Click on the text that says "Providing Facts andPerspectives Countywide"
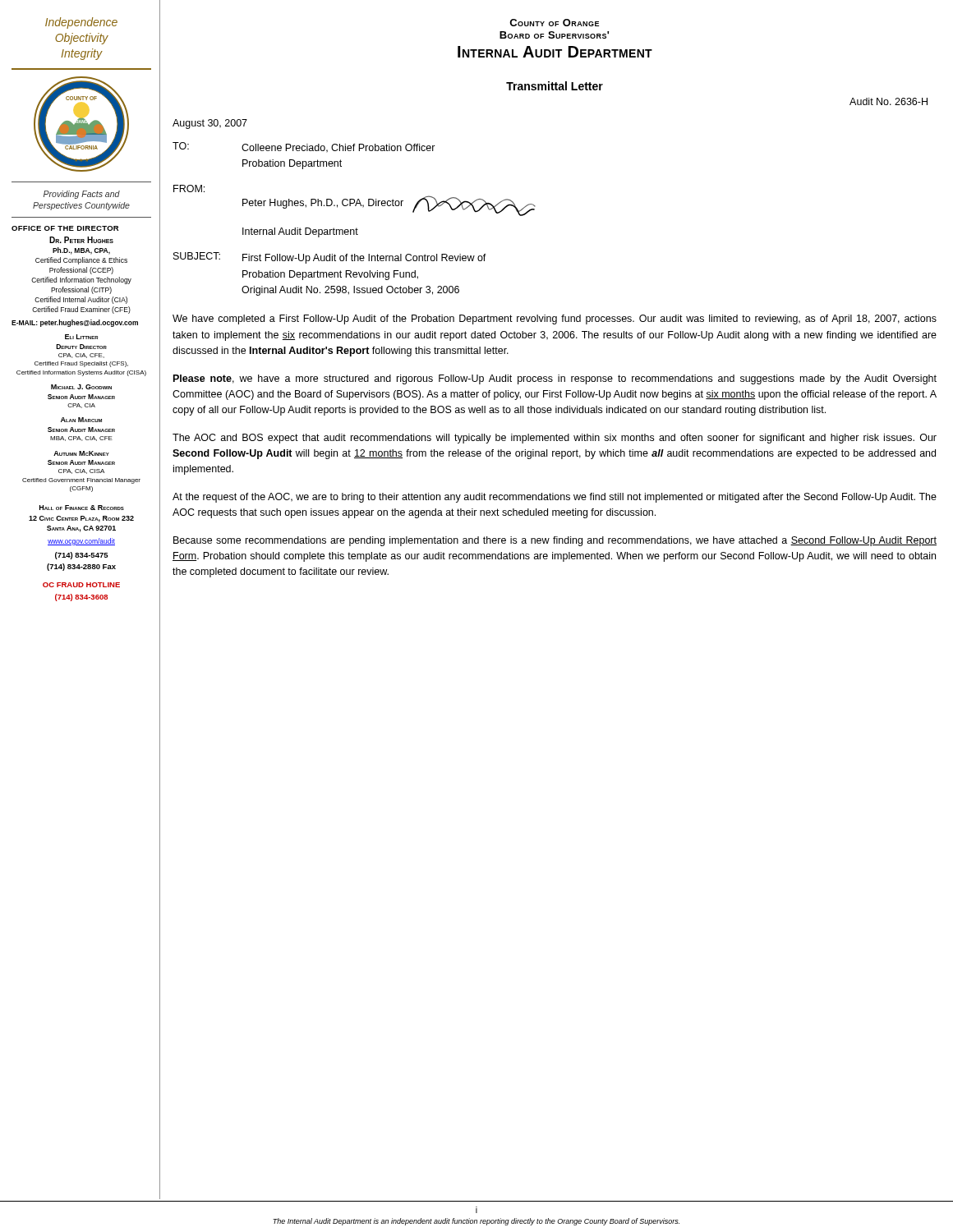This screenshot has width=953, height=1232. pos(81,199)
